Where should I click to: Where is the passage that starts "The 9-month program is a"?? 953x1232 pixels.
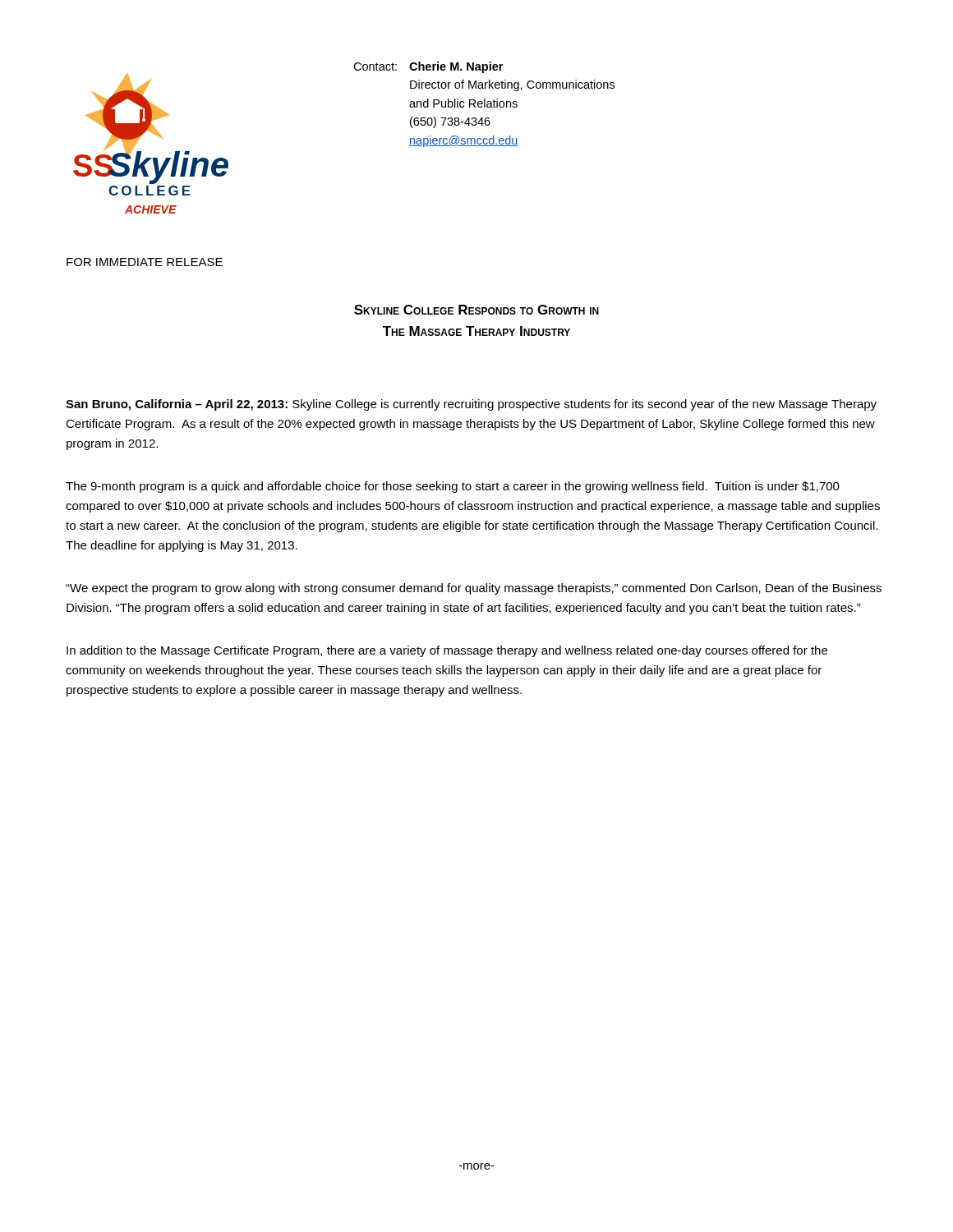coord(474,515)
